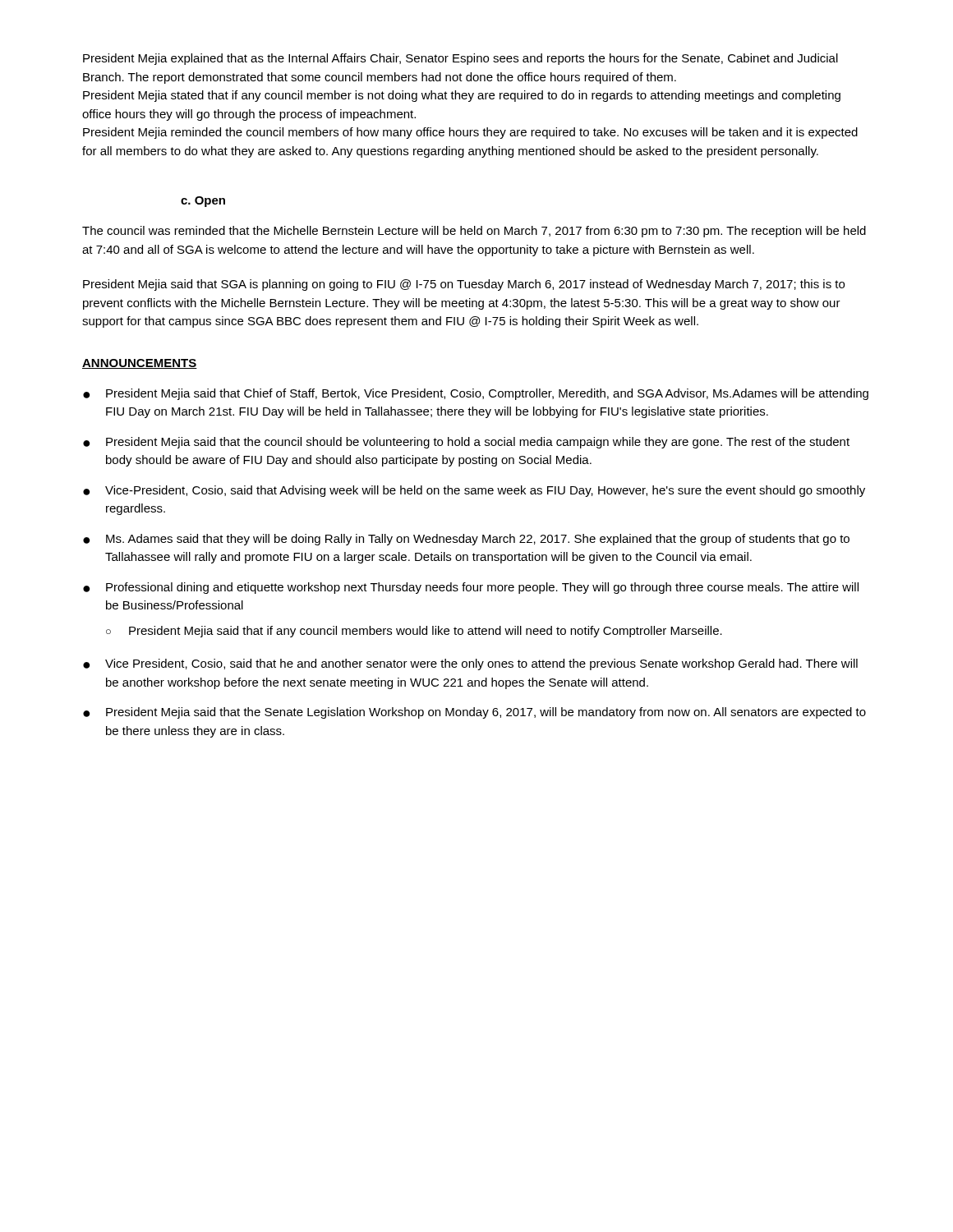
Task: Locate the text starting "President Mejia stated that if any council member"
Action: click(x=462, y=104)
